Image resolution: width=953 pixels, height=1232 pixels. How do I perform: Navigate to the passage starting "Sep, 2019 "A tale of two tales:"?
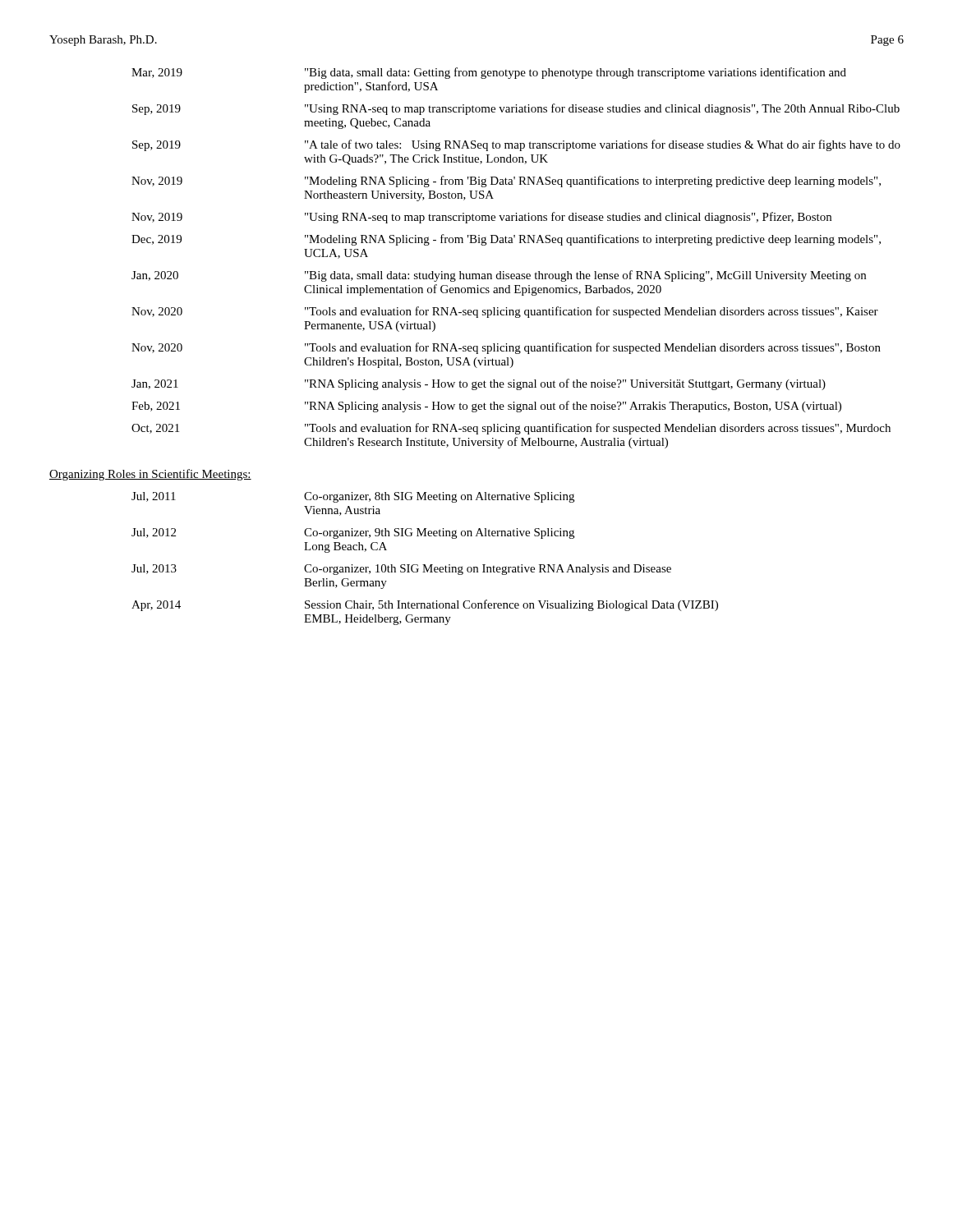click(476, 152)
